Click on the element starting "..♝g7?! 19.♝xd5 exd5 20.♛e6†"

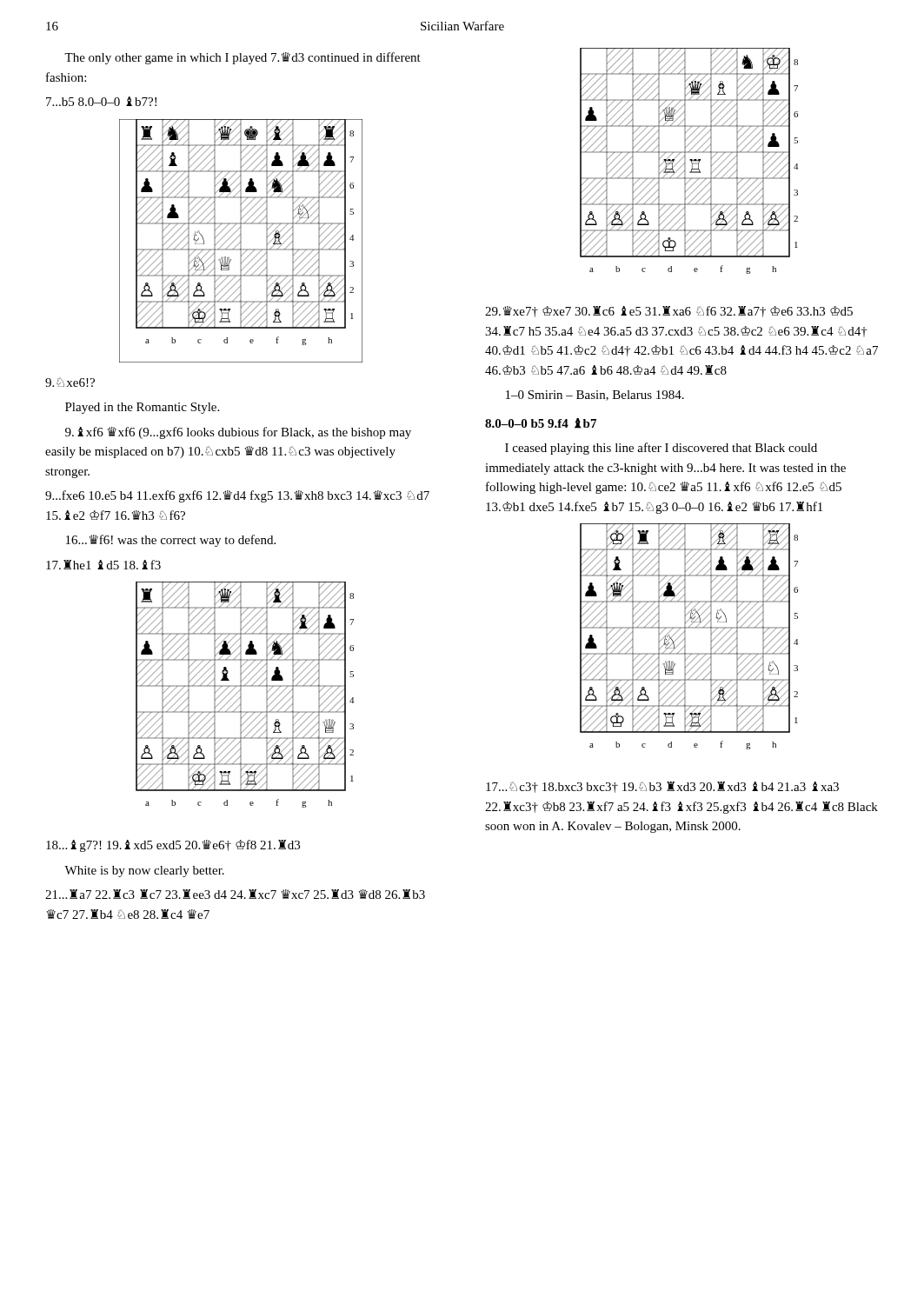[x=241, y=845]
